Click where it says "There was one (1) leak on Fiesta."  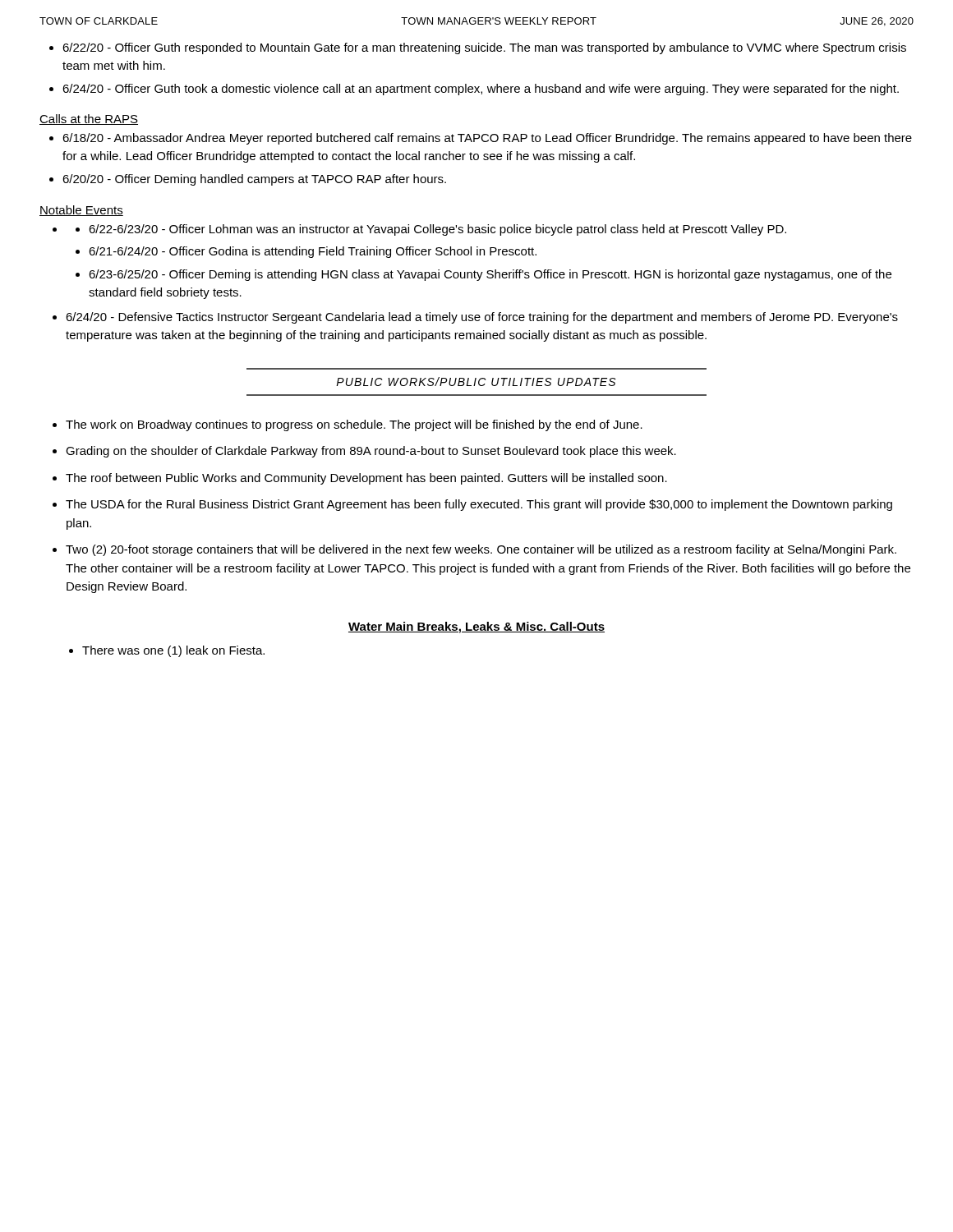(174, 650)
